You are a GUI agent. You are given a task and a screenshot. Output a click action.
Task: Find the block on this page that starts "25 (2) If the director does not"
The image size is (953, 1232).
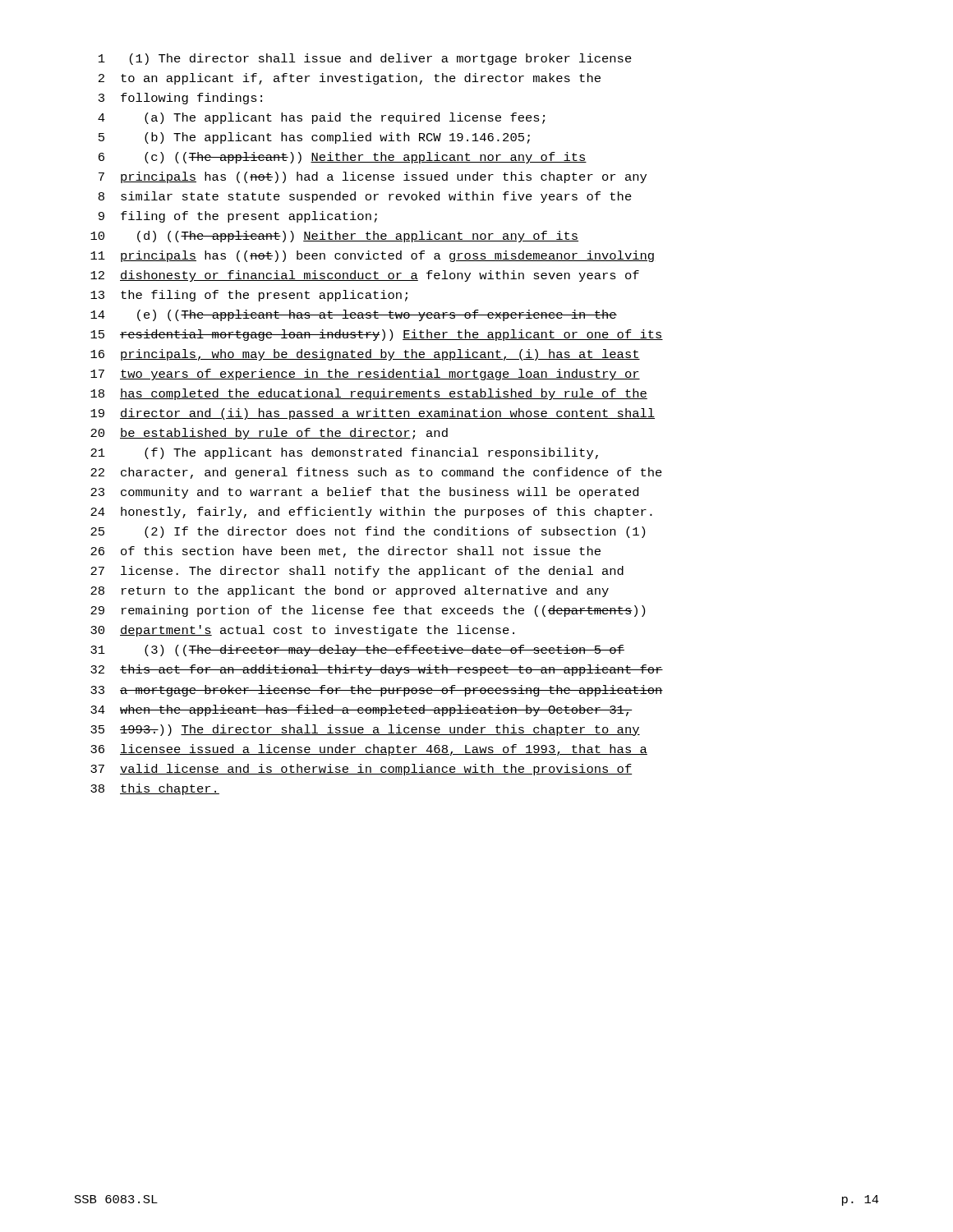pos(476,582)
